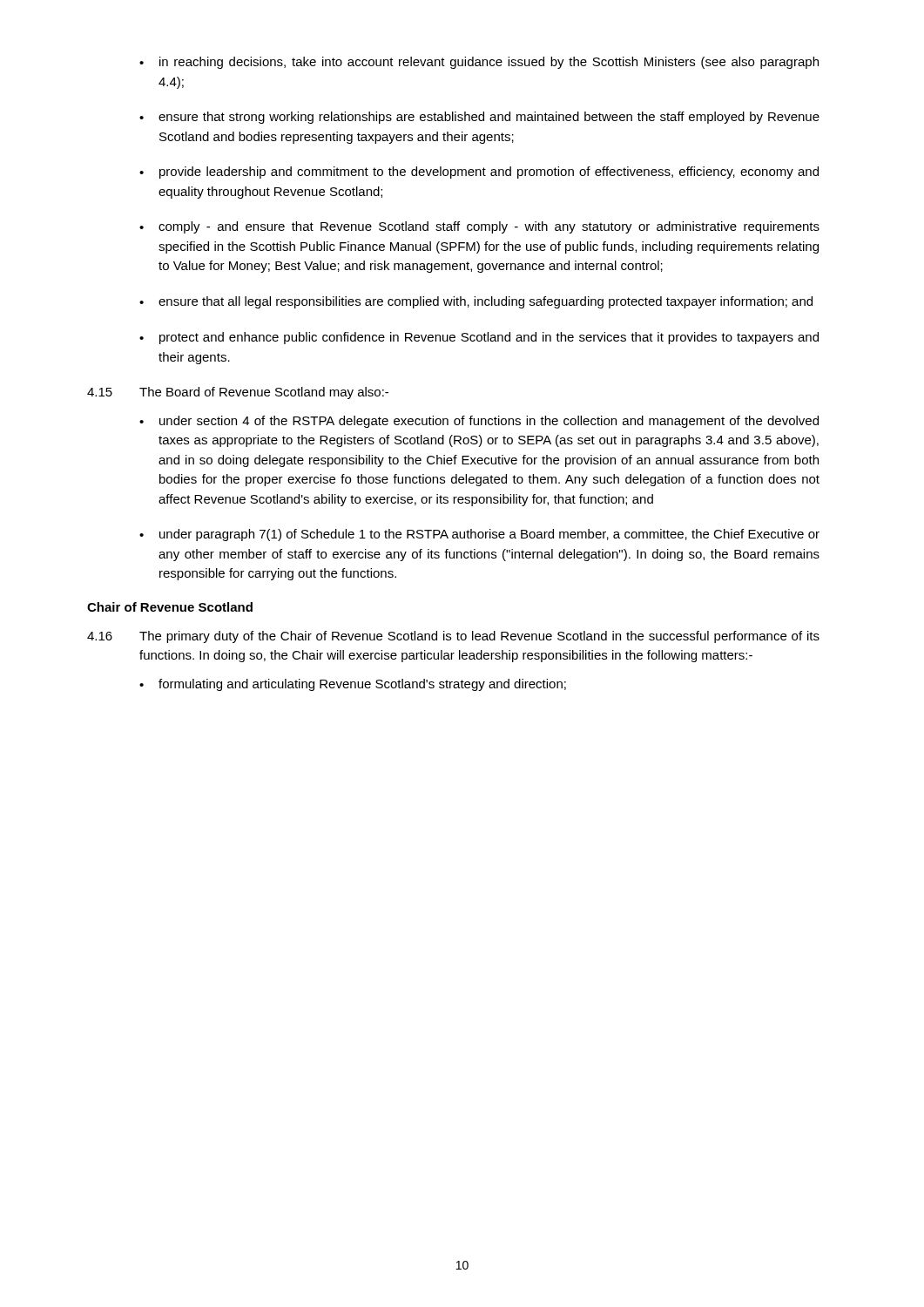Select the text starting "16 The primary"
This screenshot has width=924, height=1307.
click(453, 646)
